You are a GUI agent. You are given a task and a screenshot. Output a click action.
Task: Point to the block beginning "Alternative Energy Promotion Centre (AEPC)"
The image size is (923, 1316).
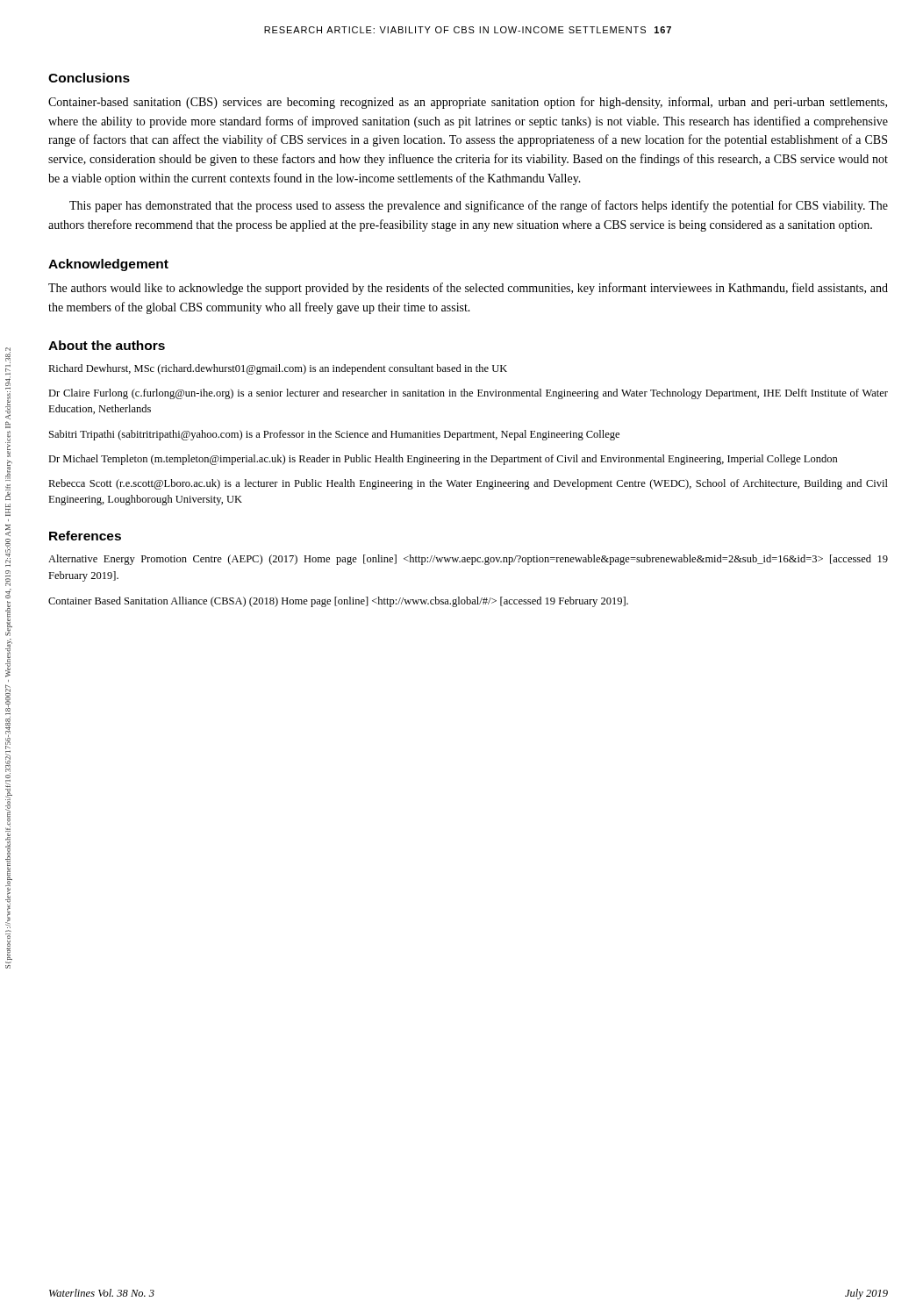pos(468,567)
